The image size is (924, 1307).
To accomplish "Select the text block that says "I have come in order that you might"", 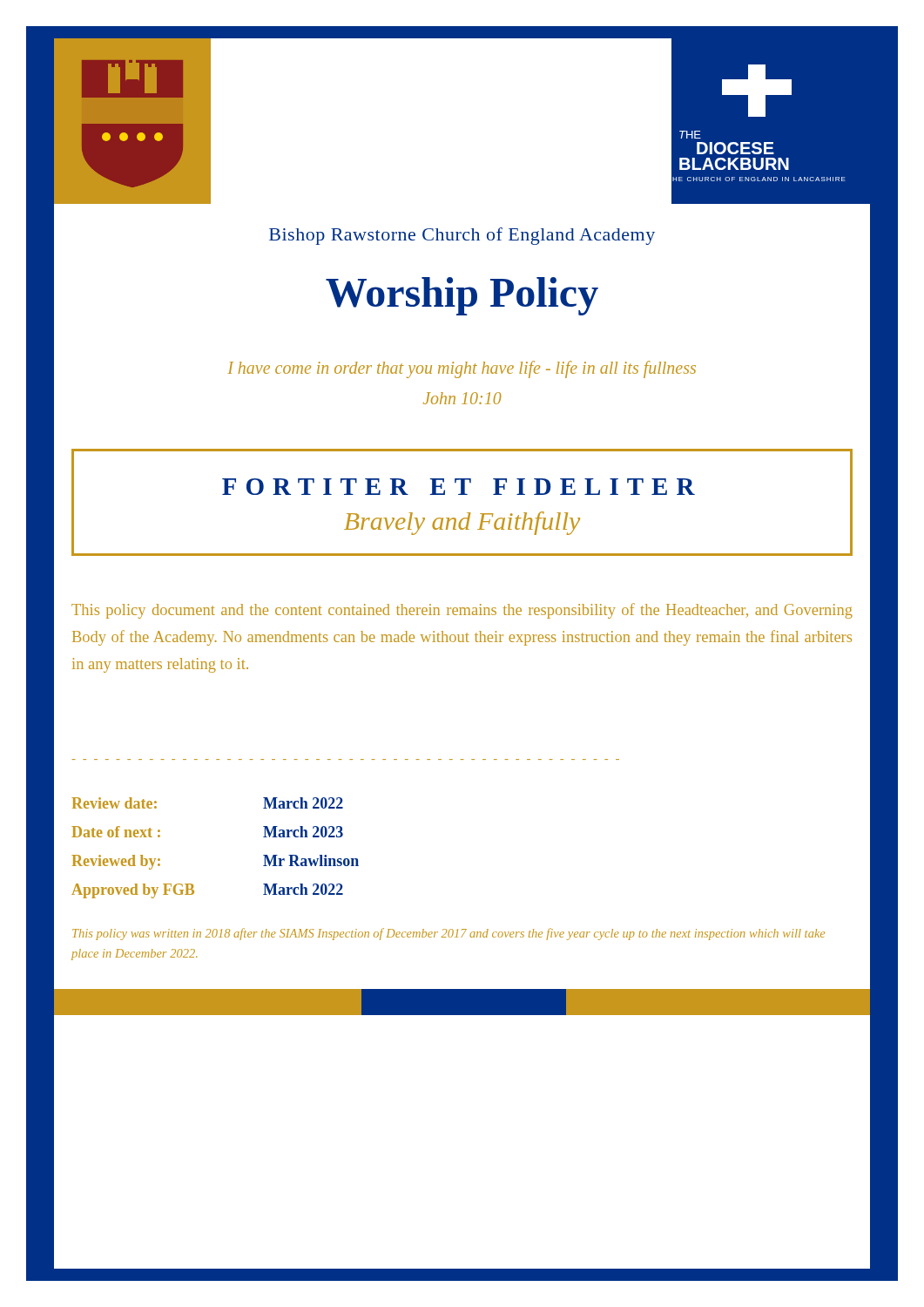I will click(x=462, y=383).
